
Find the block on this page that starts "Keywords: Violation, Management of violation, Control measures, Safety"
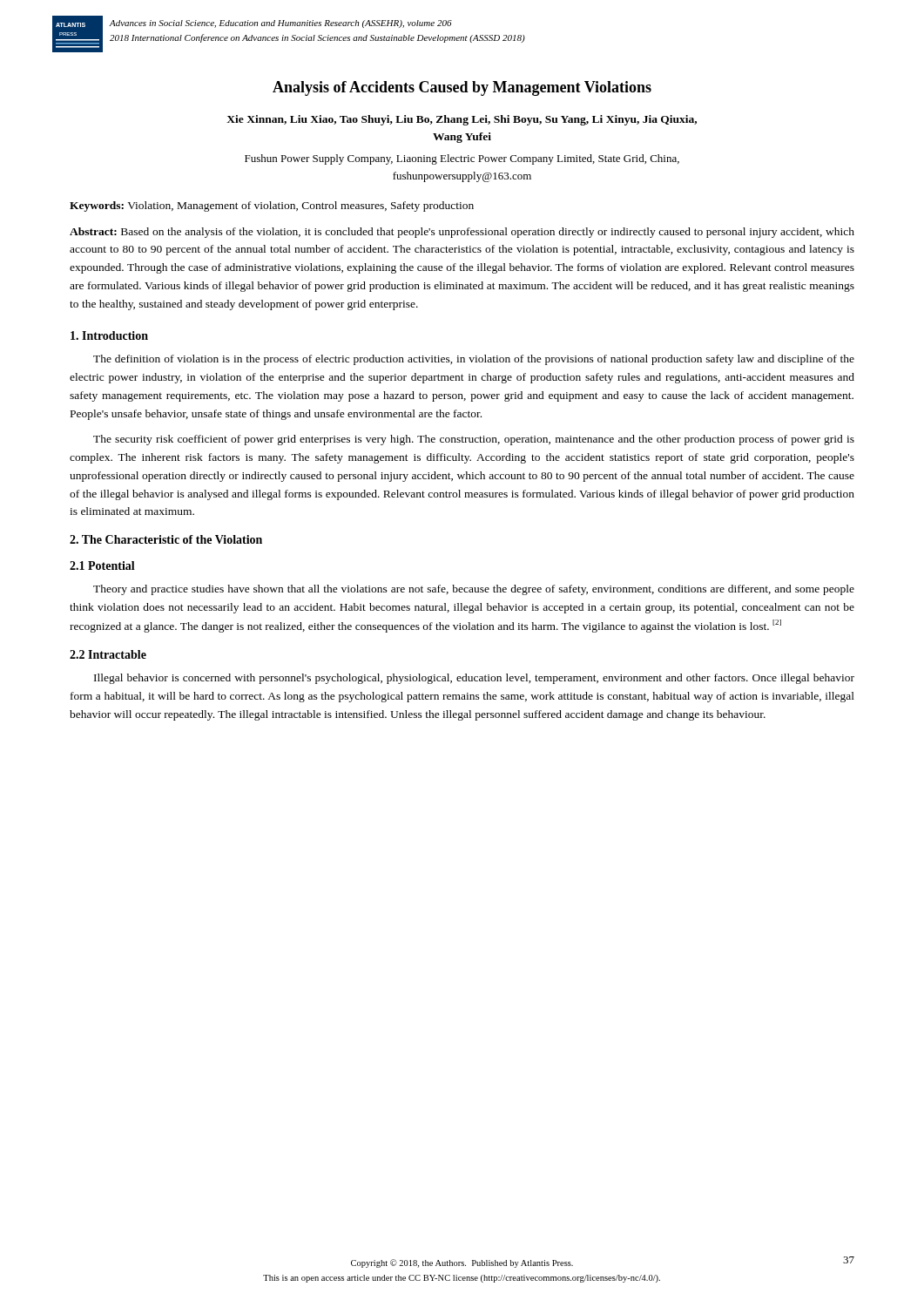point(272,205)
